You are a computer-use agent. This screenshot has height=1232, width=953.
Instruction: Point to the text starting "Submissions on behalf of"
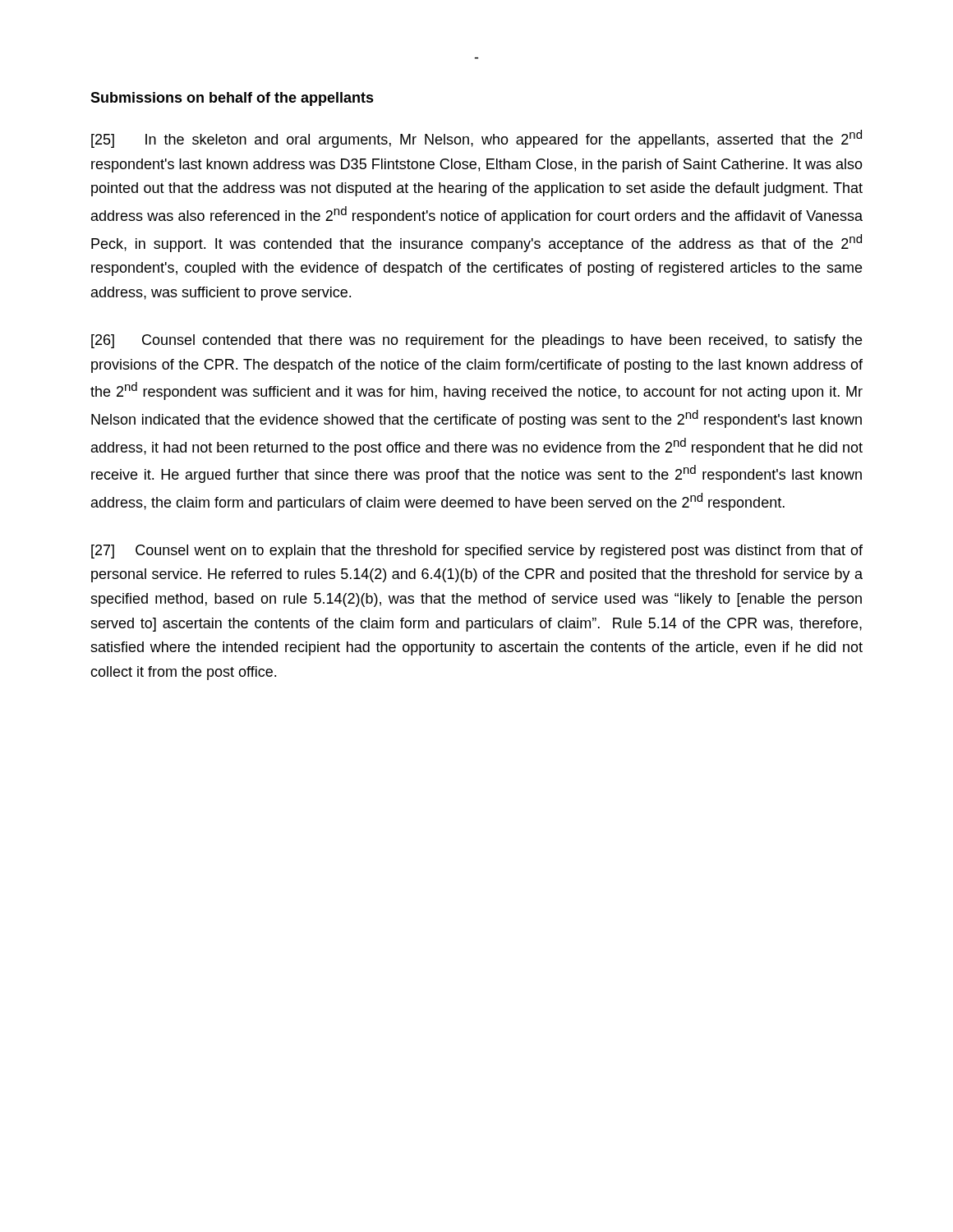(x=232, y=98)
